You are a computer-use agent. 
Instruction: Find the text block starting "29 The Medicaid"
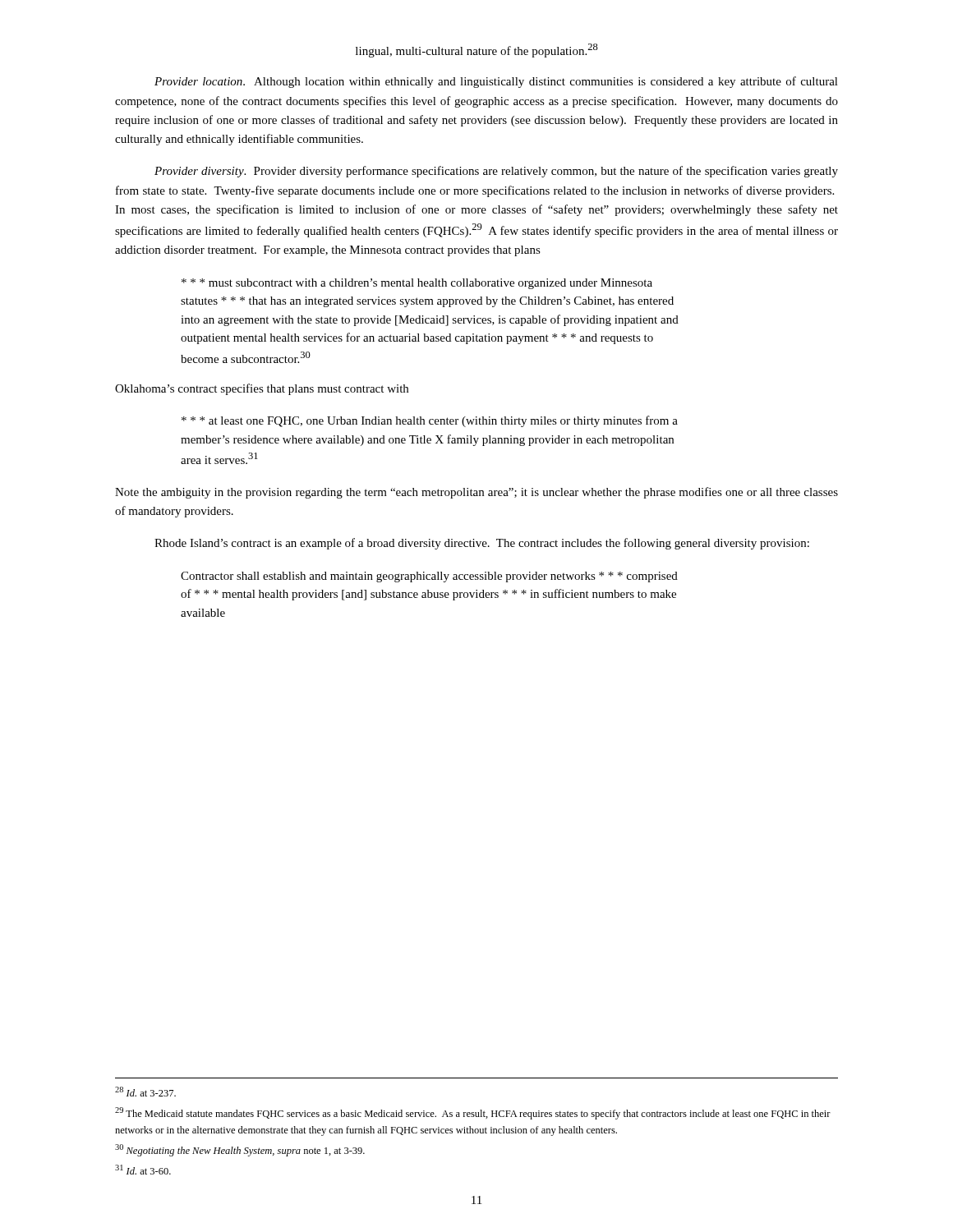click(x=476, y=1121)
